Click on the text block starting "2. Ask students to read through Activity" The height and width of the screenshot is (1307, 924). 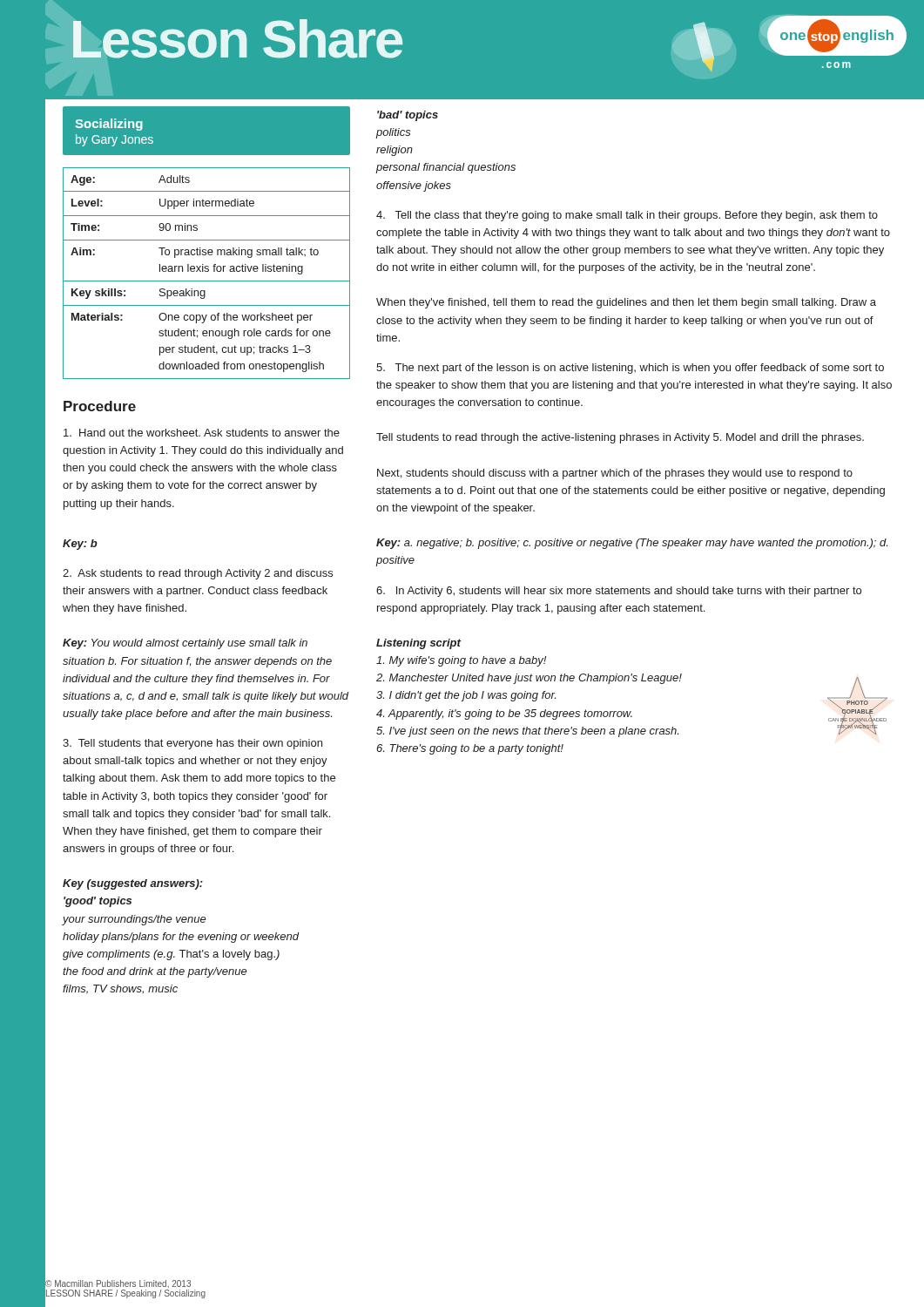(x=206, y=643)
